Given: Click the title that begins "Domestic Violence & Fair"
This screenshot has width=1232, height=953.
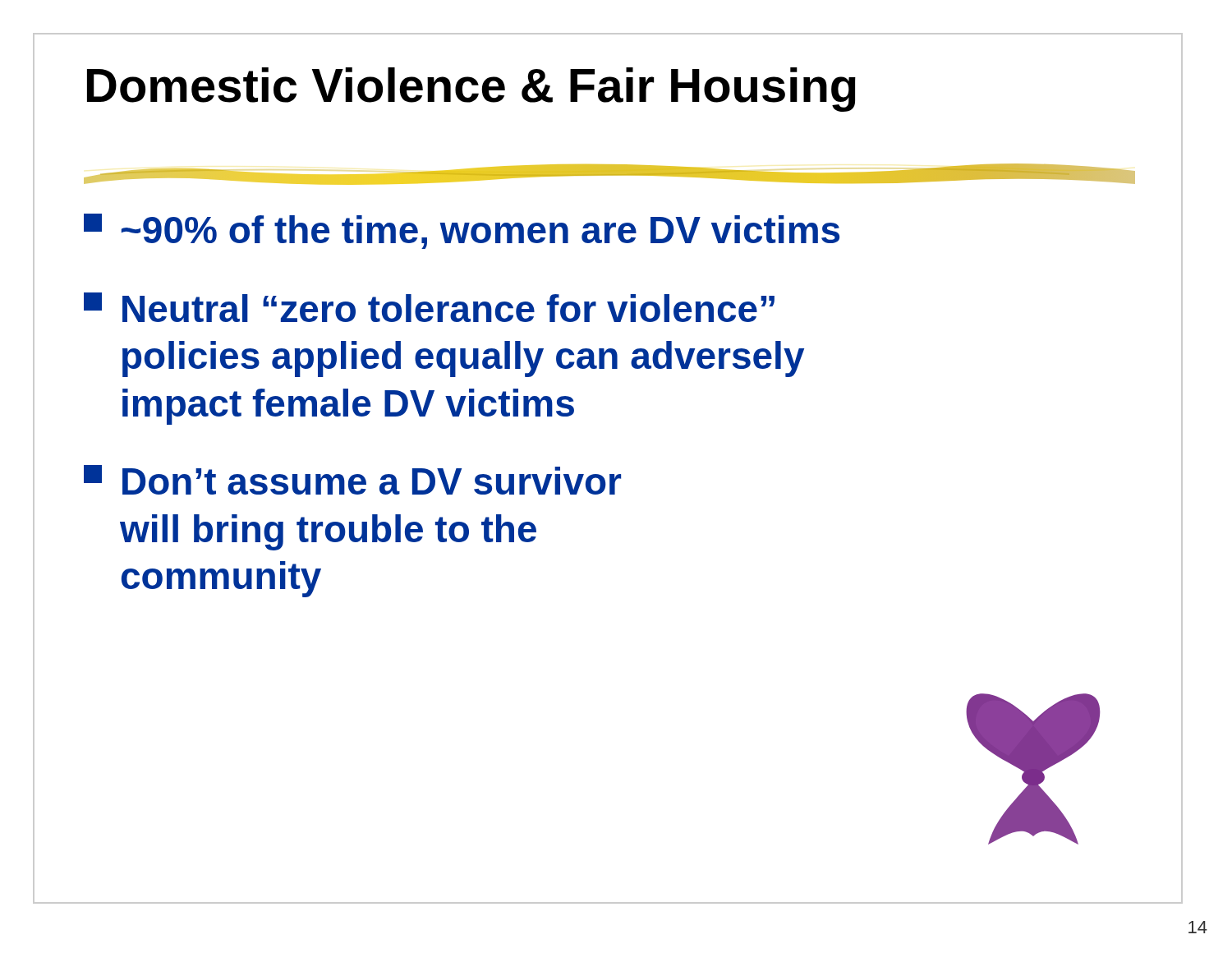Looking at the screenshot, I should tap(471, 85).
